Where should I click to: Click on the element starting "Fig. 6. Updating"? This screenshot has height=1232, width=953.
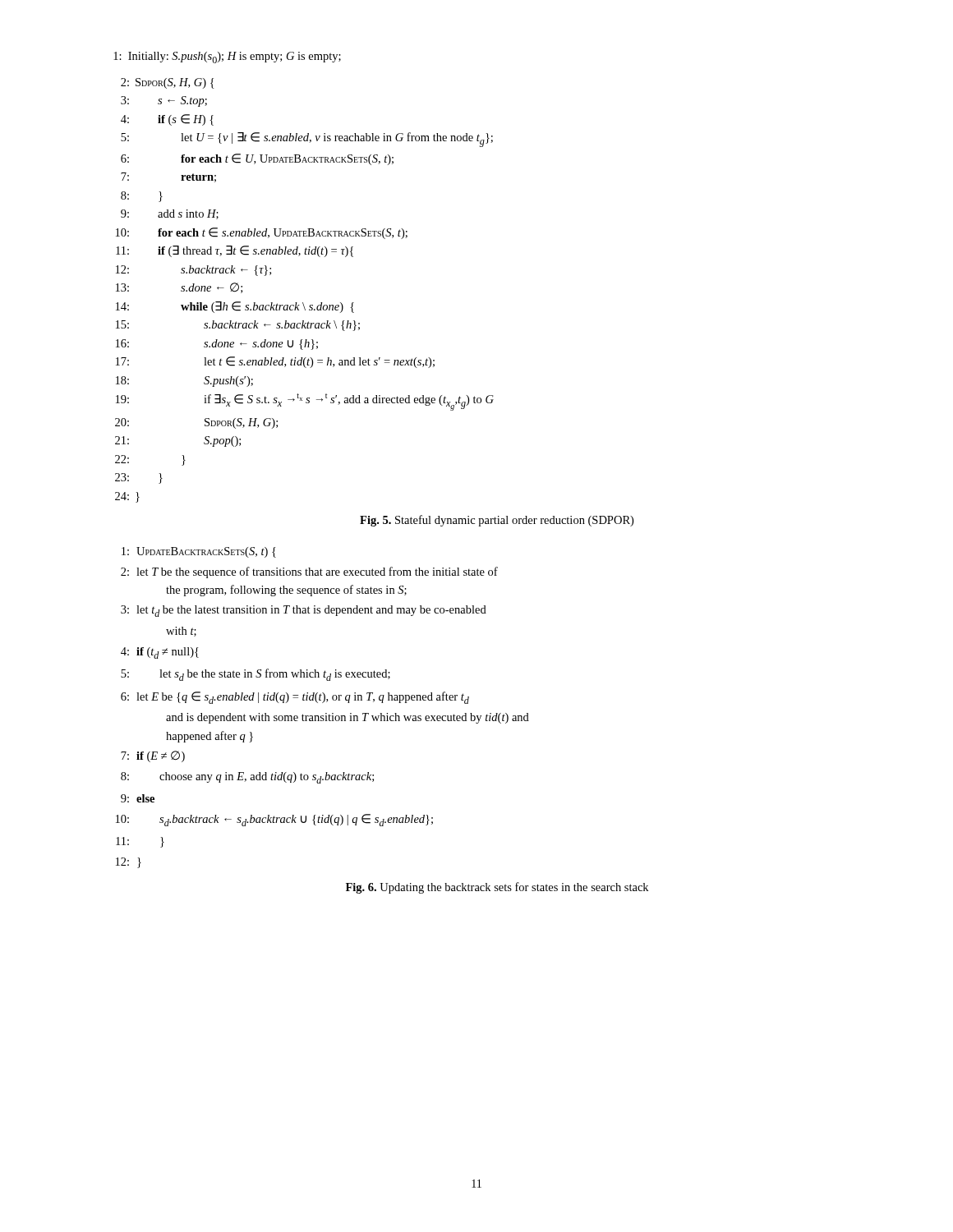tap(497, 887)
